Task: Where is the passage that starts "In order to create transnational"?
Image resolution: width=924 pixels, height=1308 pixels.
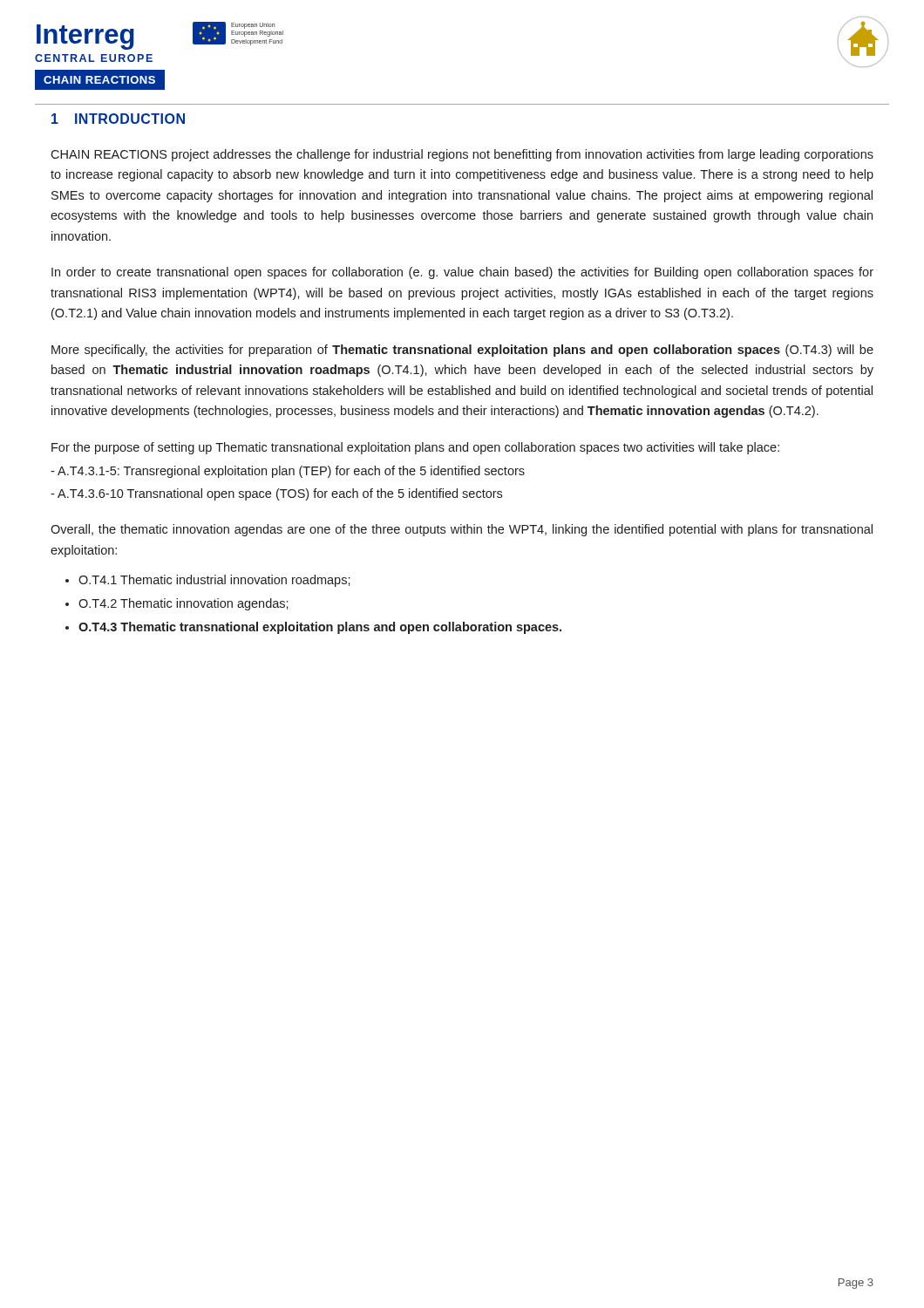Action: point(462,293)
